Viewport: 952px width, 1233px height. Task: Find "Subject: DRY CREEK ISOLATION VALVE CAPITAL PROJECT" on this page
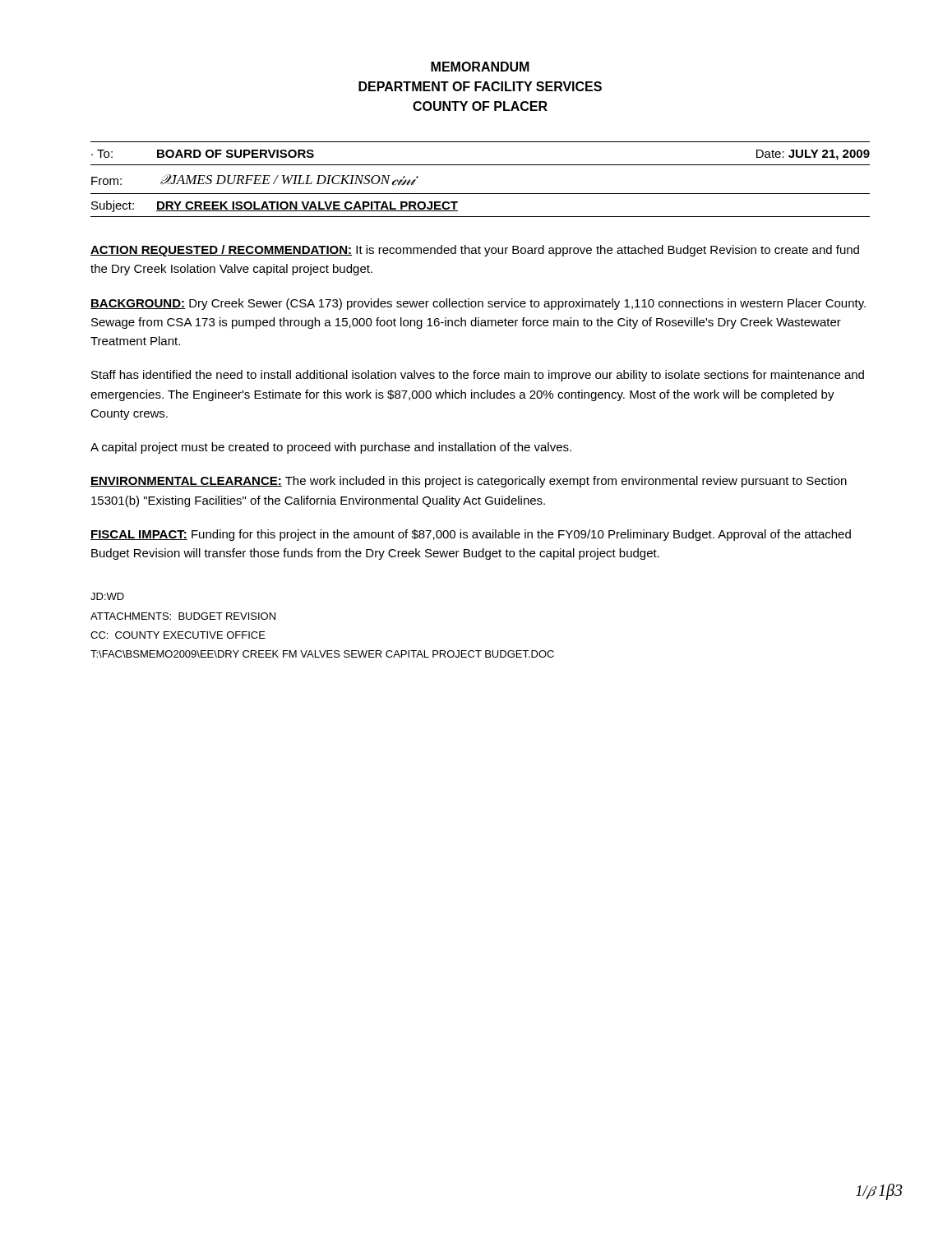(x=274, y=205)
